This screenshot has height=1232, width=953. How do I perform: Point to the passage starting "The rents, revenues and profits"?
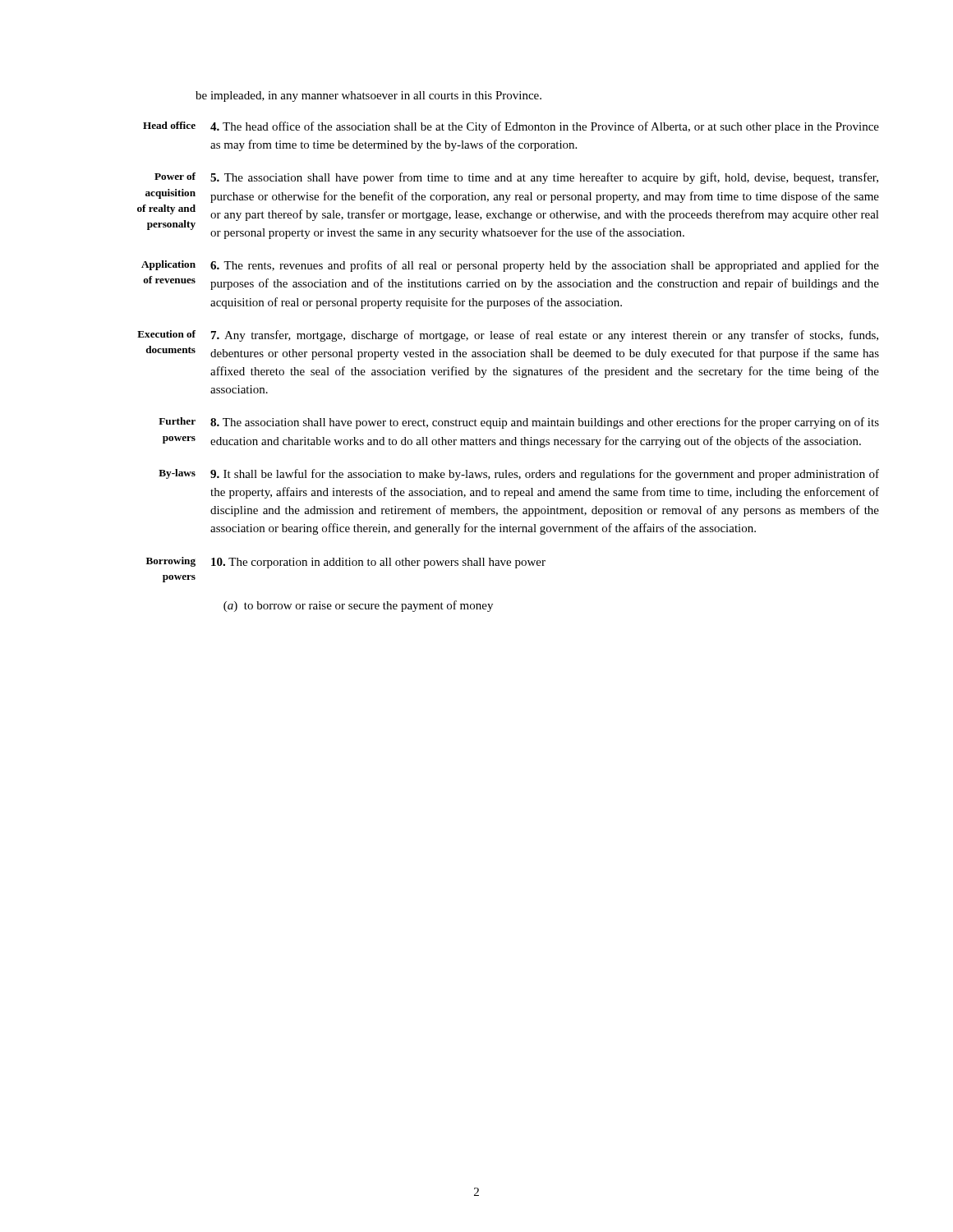point(545,284)
